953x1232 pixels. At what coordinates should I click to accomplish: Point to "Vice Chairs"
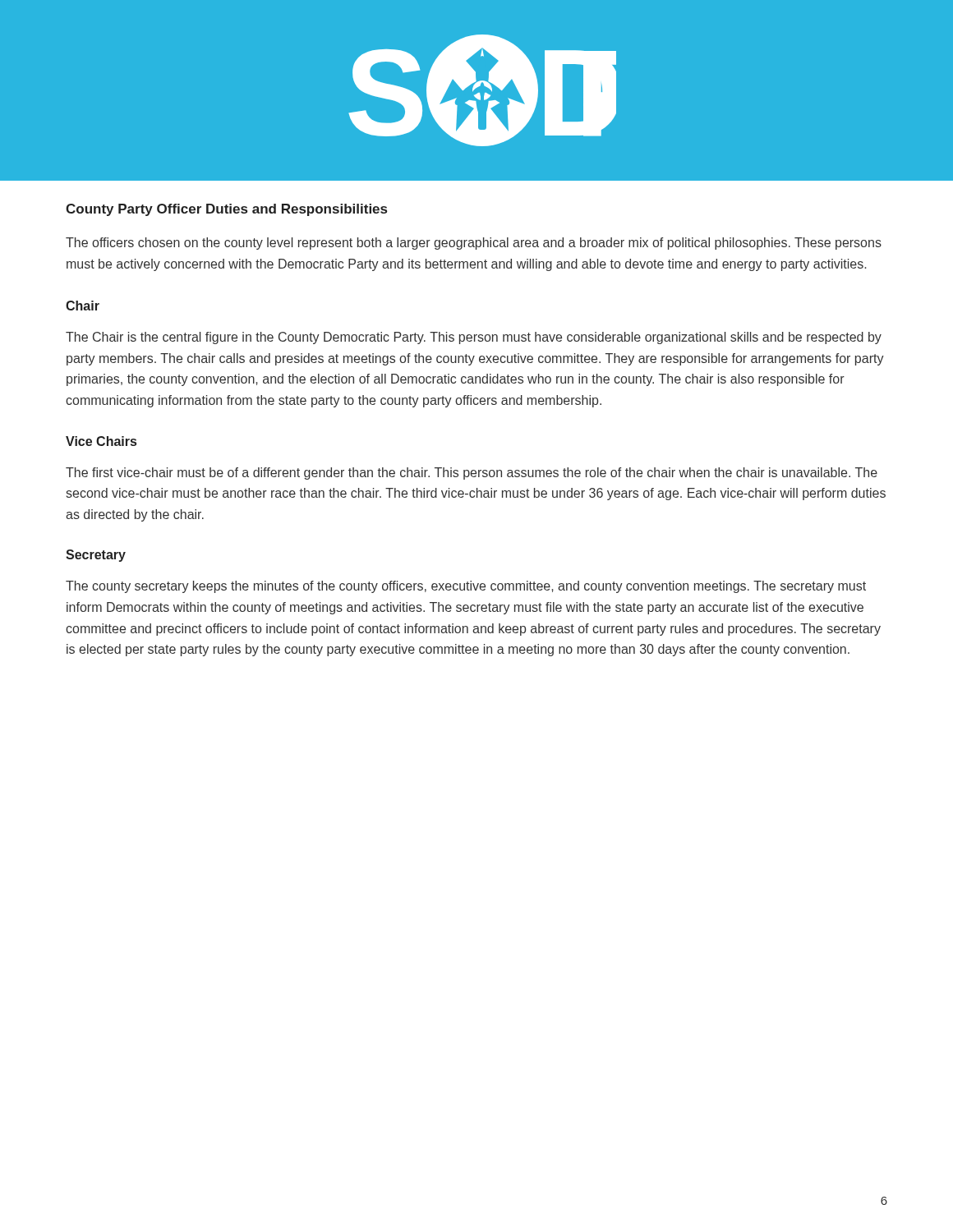pos(101,441)
